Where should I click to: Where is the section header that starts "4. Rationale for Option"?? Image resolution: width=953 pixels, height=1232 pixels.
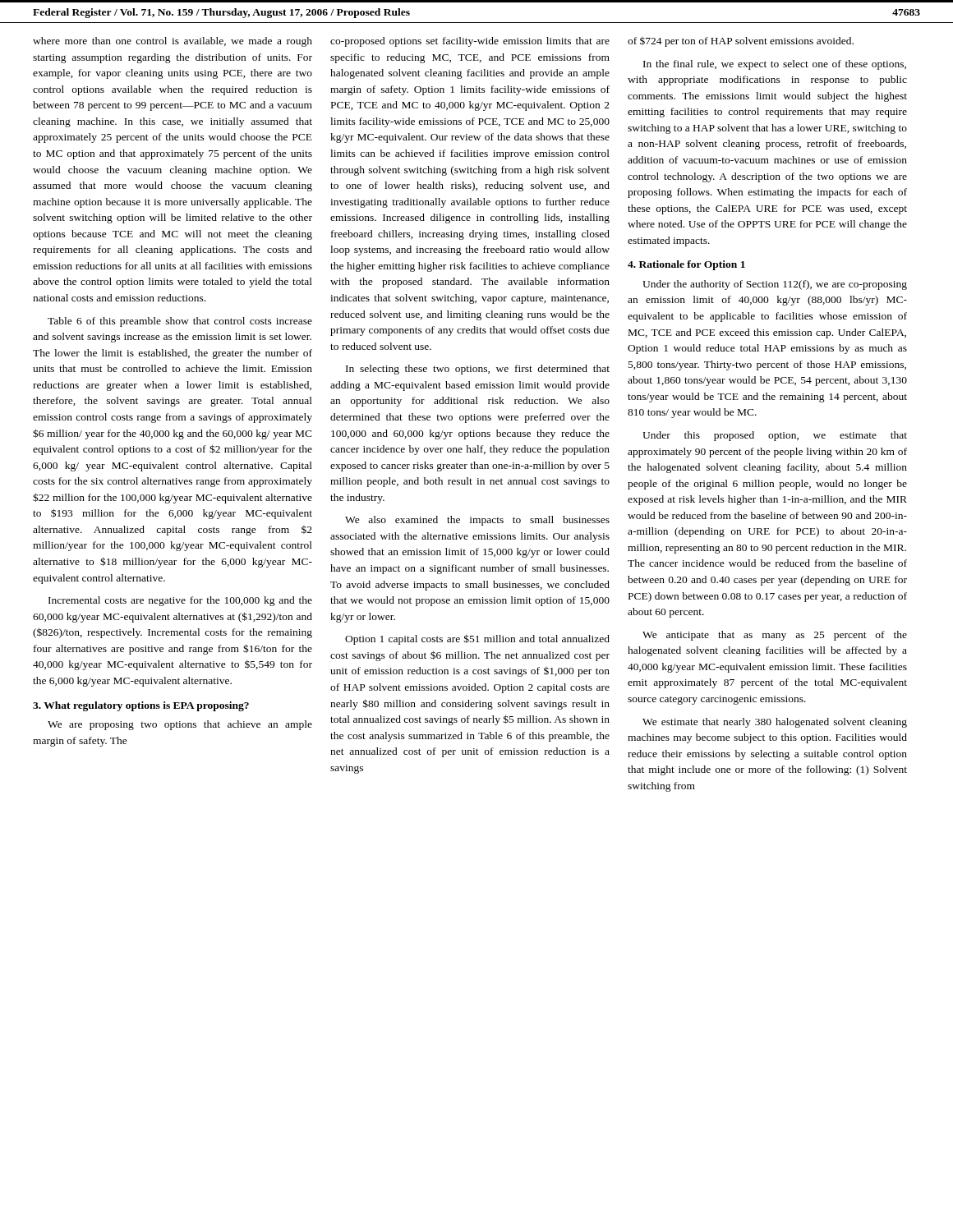coord(686,265)
